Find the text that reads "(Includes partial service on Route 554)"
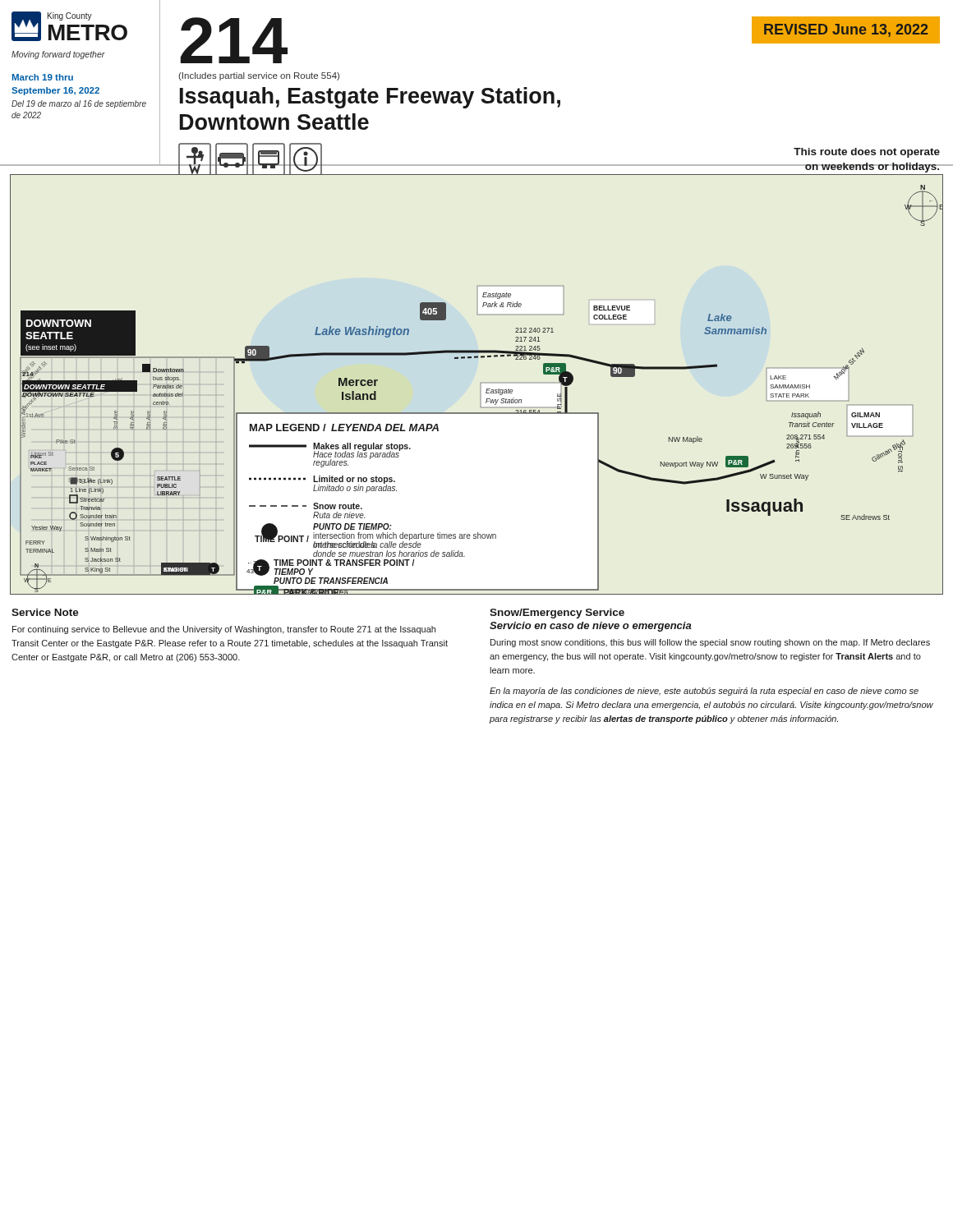Image resolution: width=953 pixels, height=1232 pixels. (x=259, y=76)
